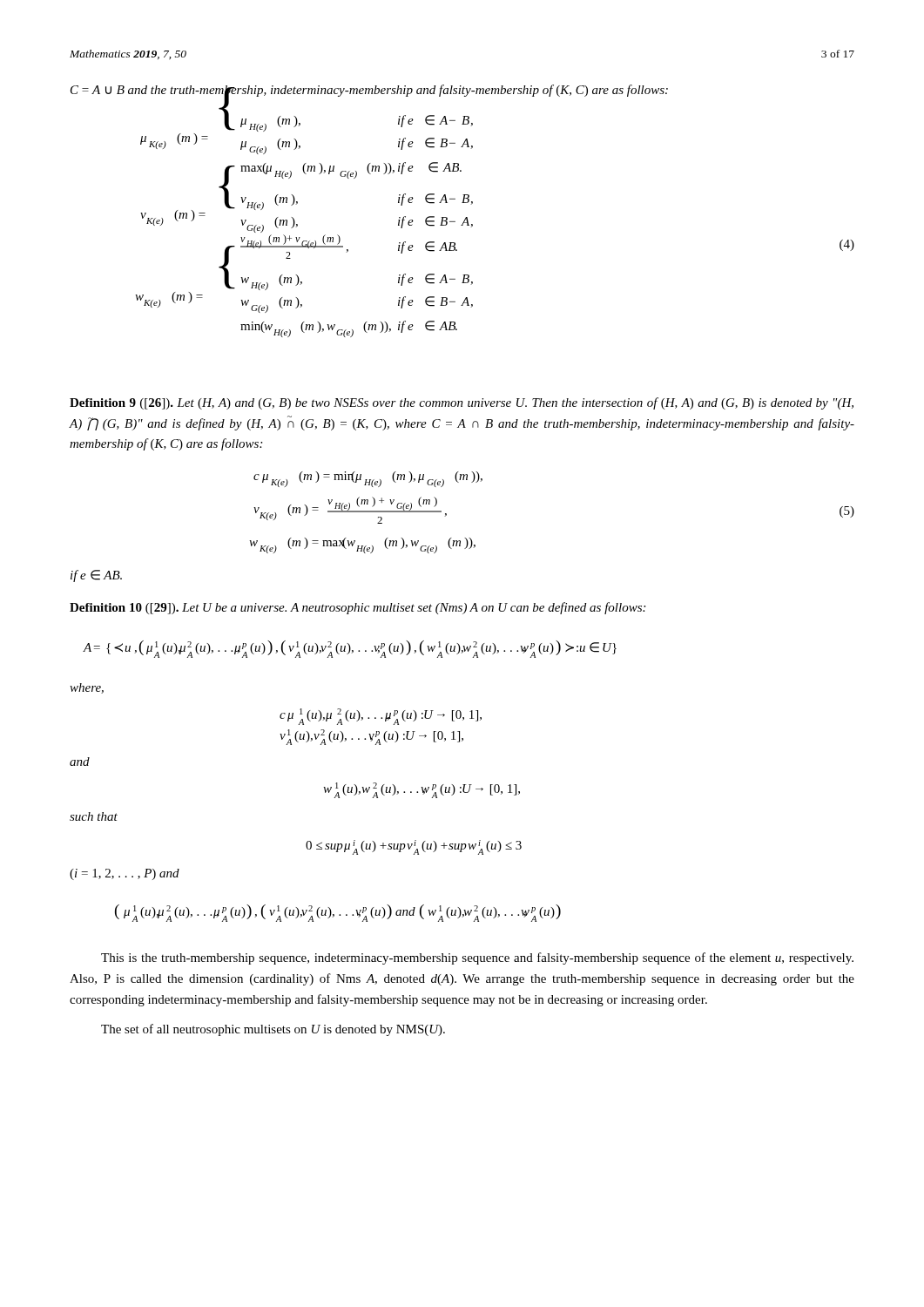Find the text block starting "The set of all neutrosophic multisets on"

pyautogui.click(x=273, y=1029)
